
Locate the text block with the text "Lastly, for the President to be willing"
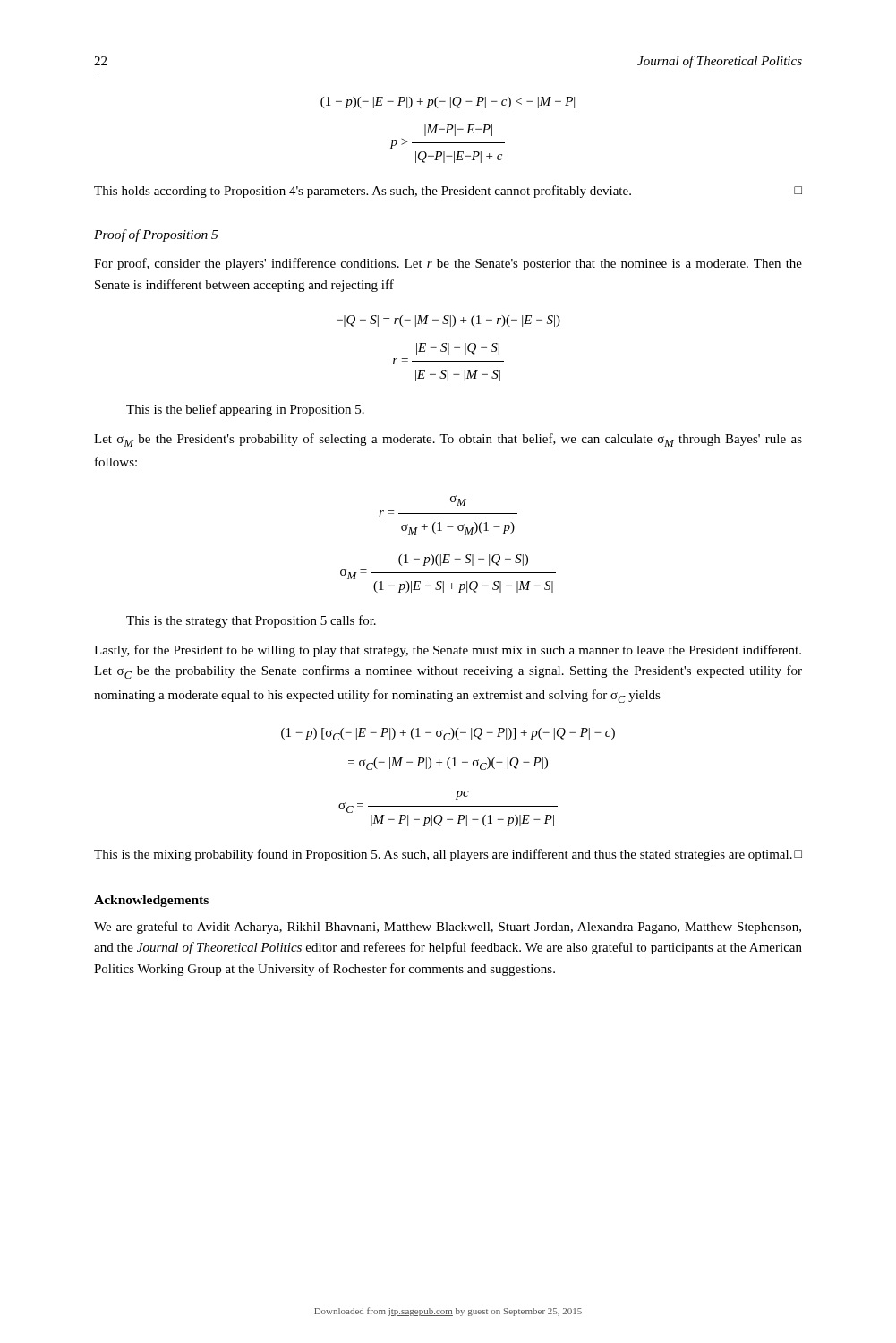tap(448, 674)
